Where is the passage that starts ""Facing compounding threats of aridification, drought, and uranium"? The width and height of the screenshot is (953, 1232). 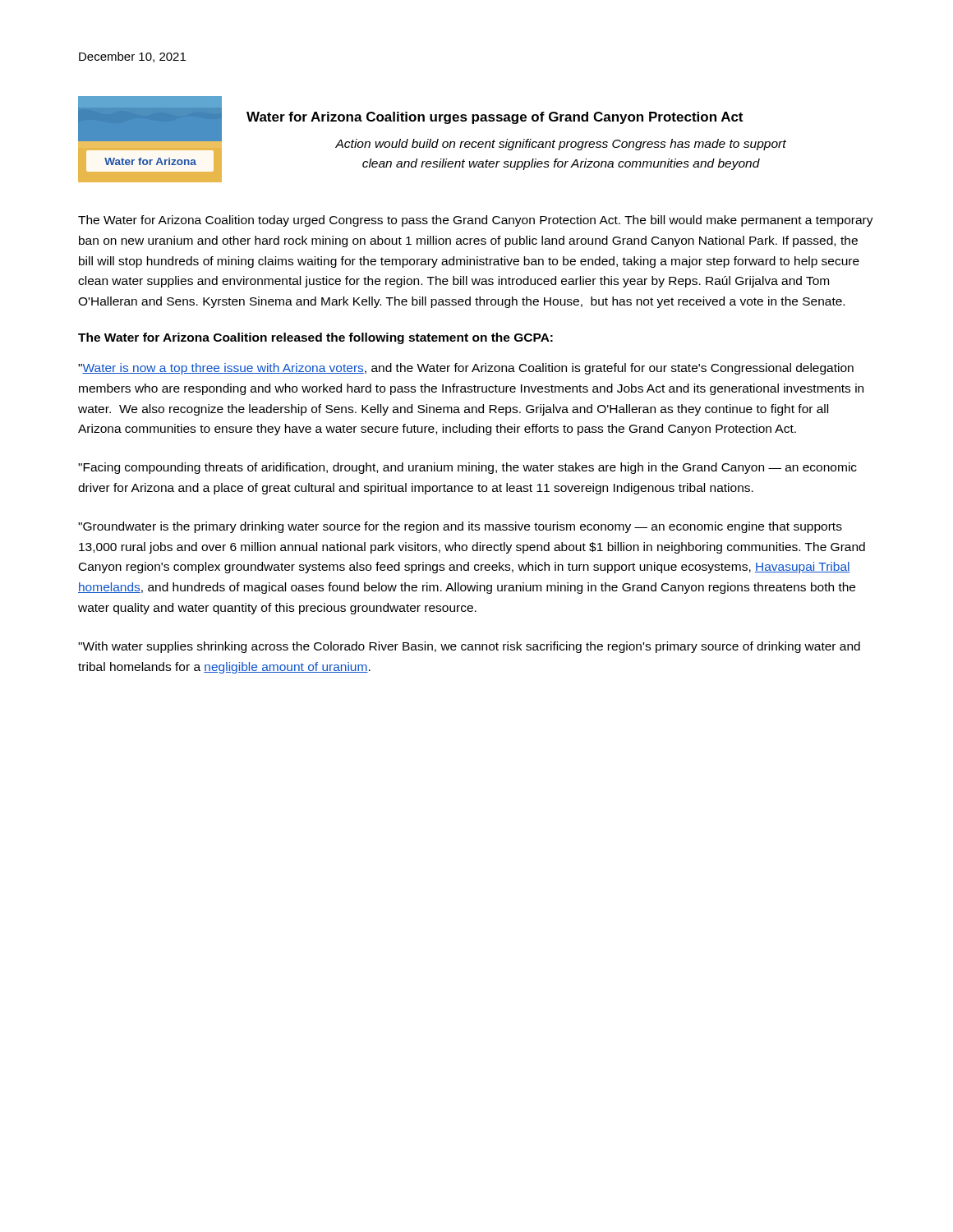(467, 477)
